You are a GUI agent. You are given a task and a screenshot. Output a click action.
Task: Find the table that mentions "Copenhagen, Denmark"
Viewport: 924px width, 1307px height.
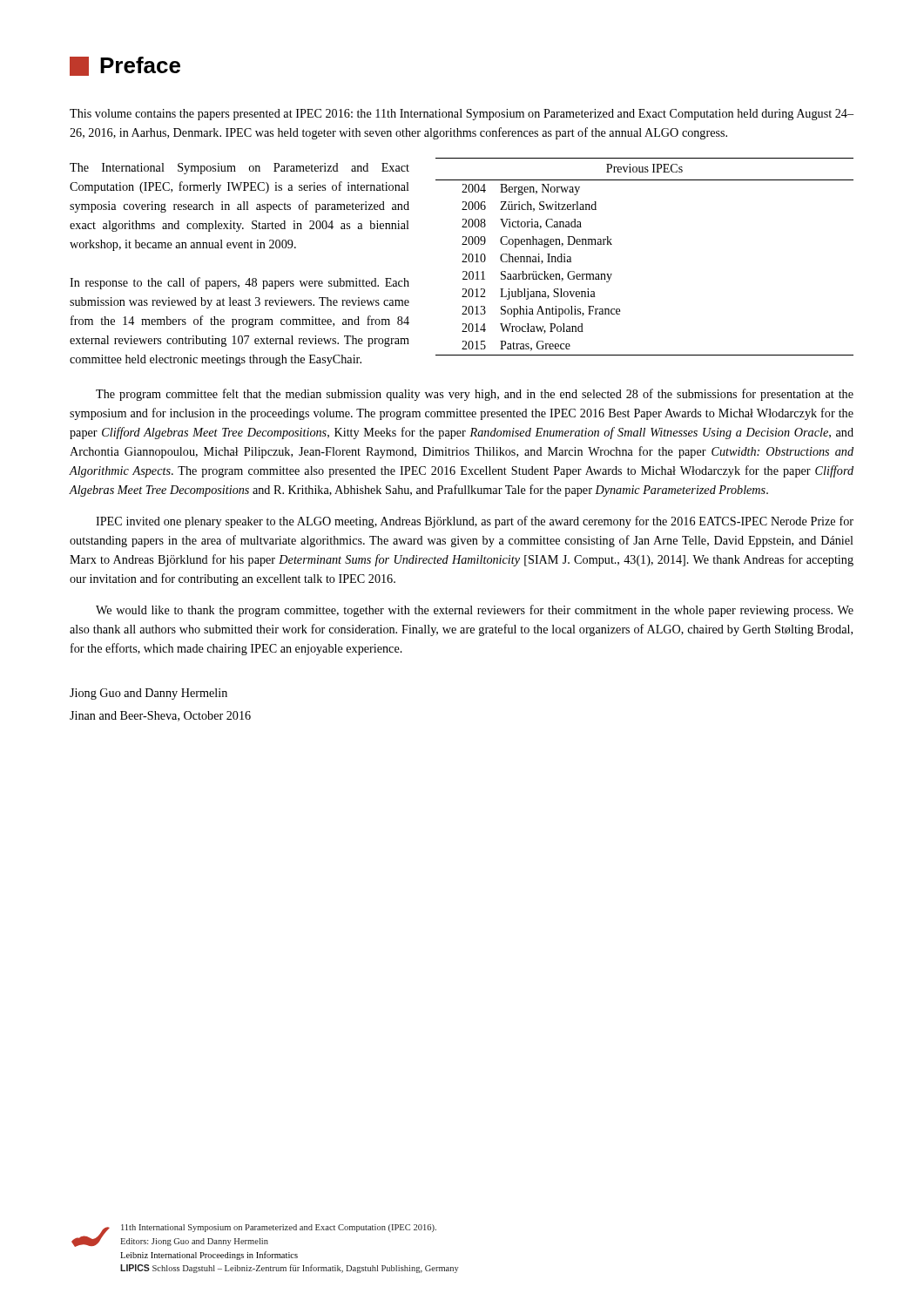point(644,263)
